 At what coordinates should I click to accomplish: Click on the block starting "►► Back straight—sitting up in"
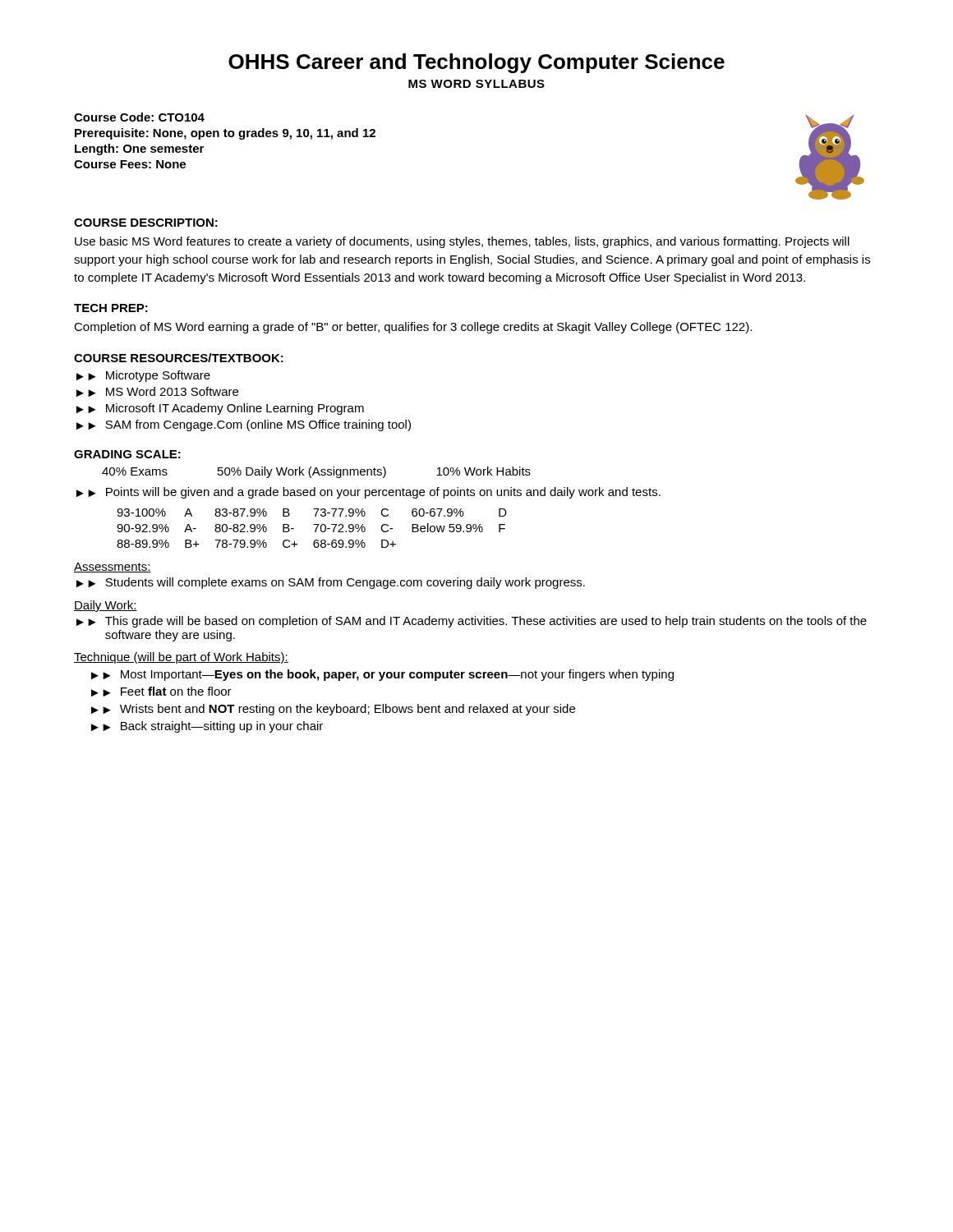206,726
